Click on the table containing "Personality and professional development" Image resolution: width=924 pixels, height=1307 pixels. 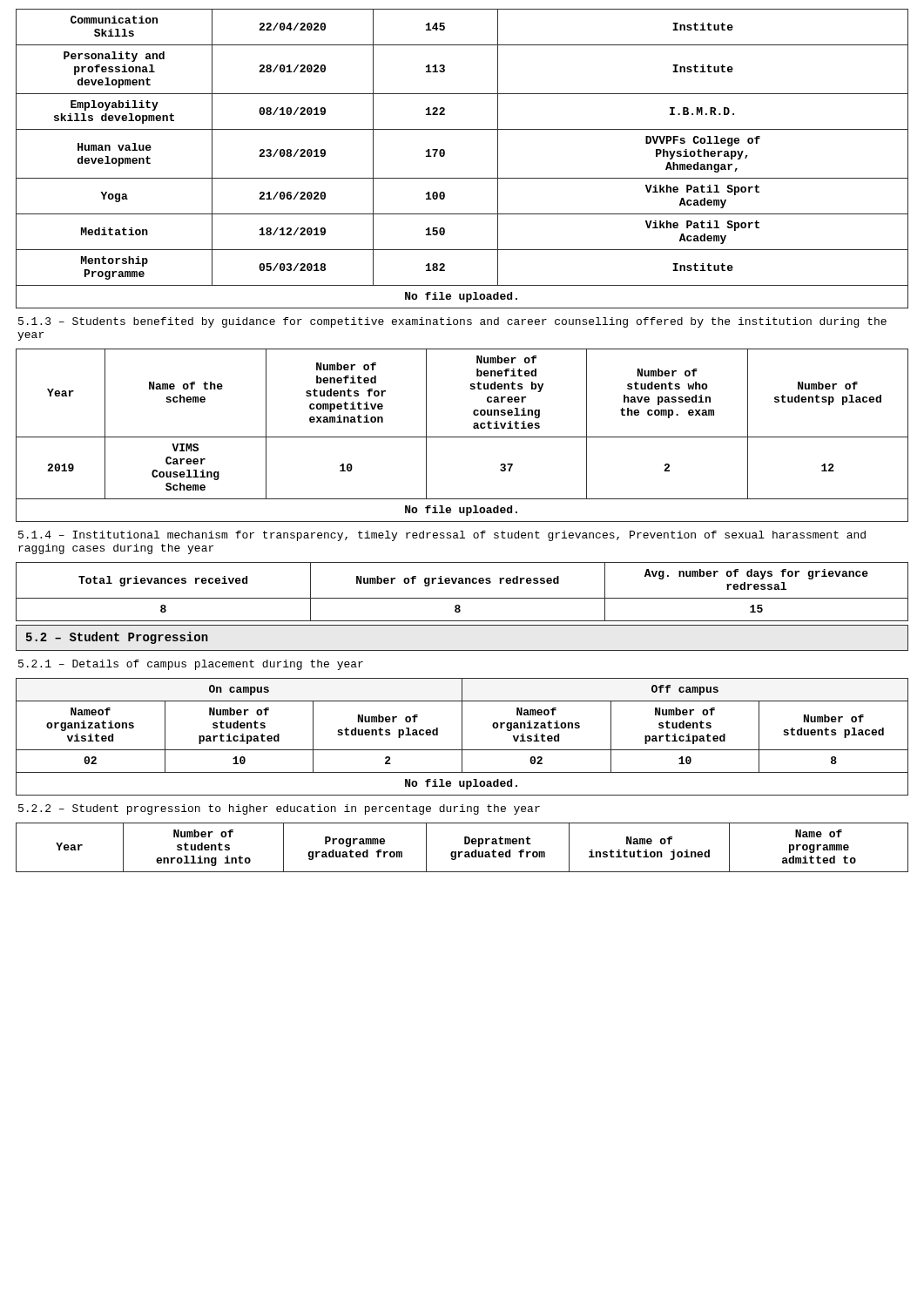click(x=462, y=159)
